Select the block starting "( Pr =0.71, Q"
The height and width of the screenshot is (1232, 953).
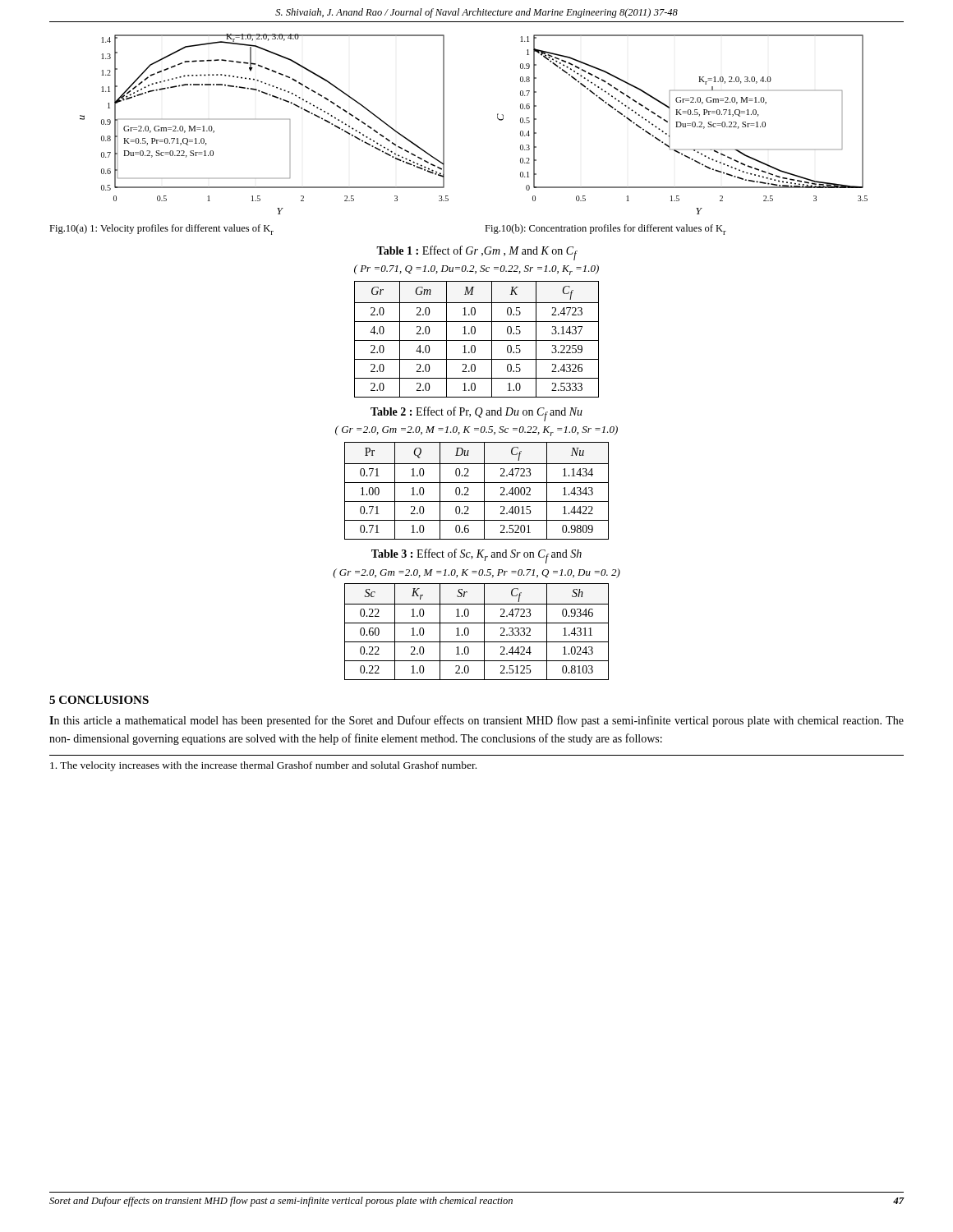(x=476, y=270)
